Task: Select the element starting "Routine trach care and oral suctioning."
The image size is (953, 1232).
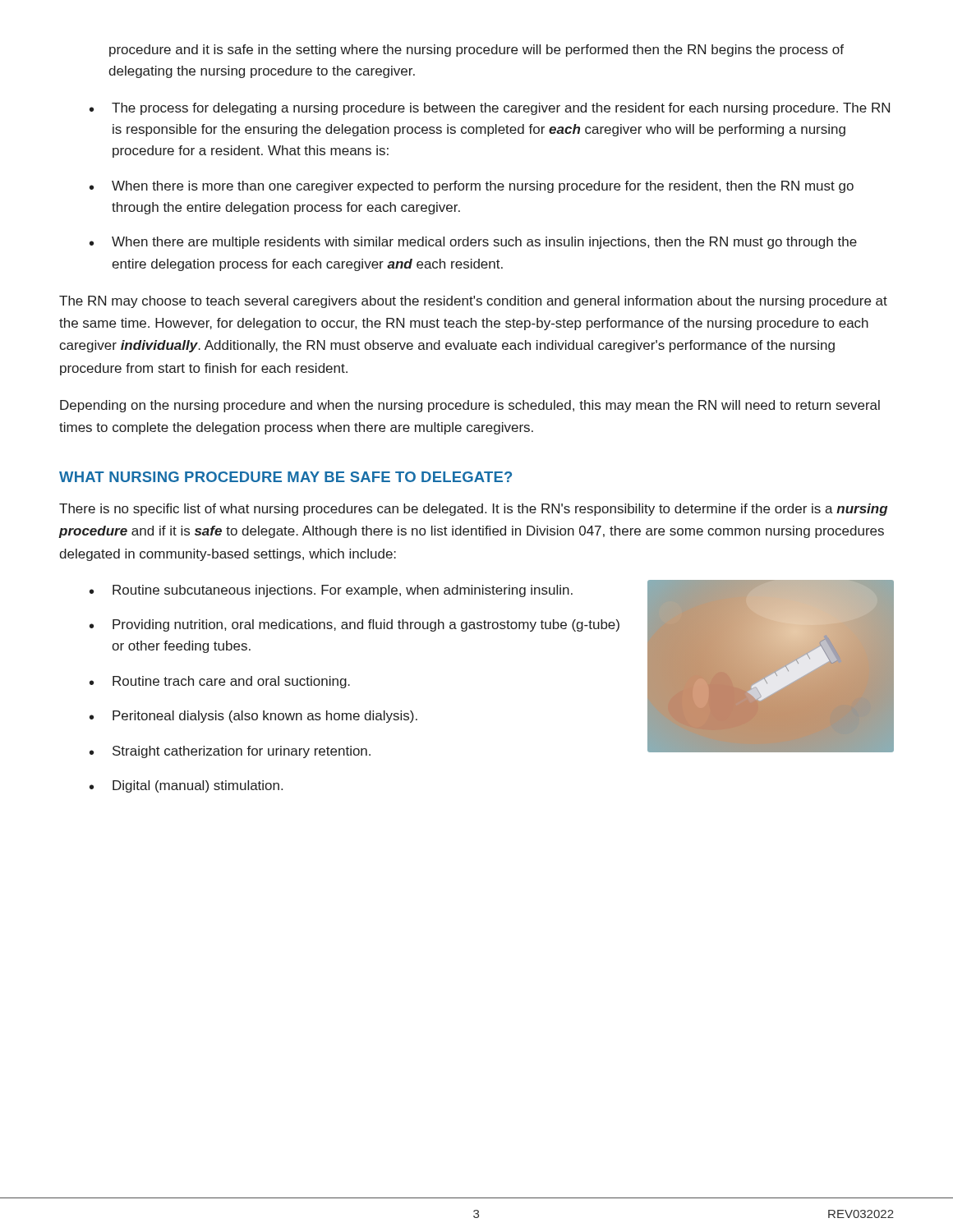Action: tap(231, 681)
